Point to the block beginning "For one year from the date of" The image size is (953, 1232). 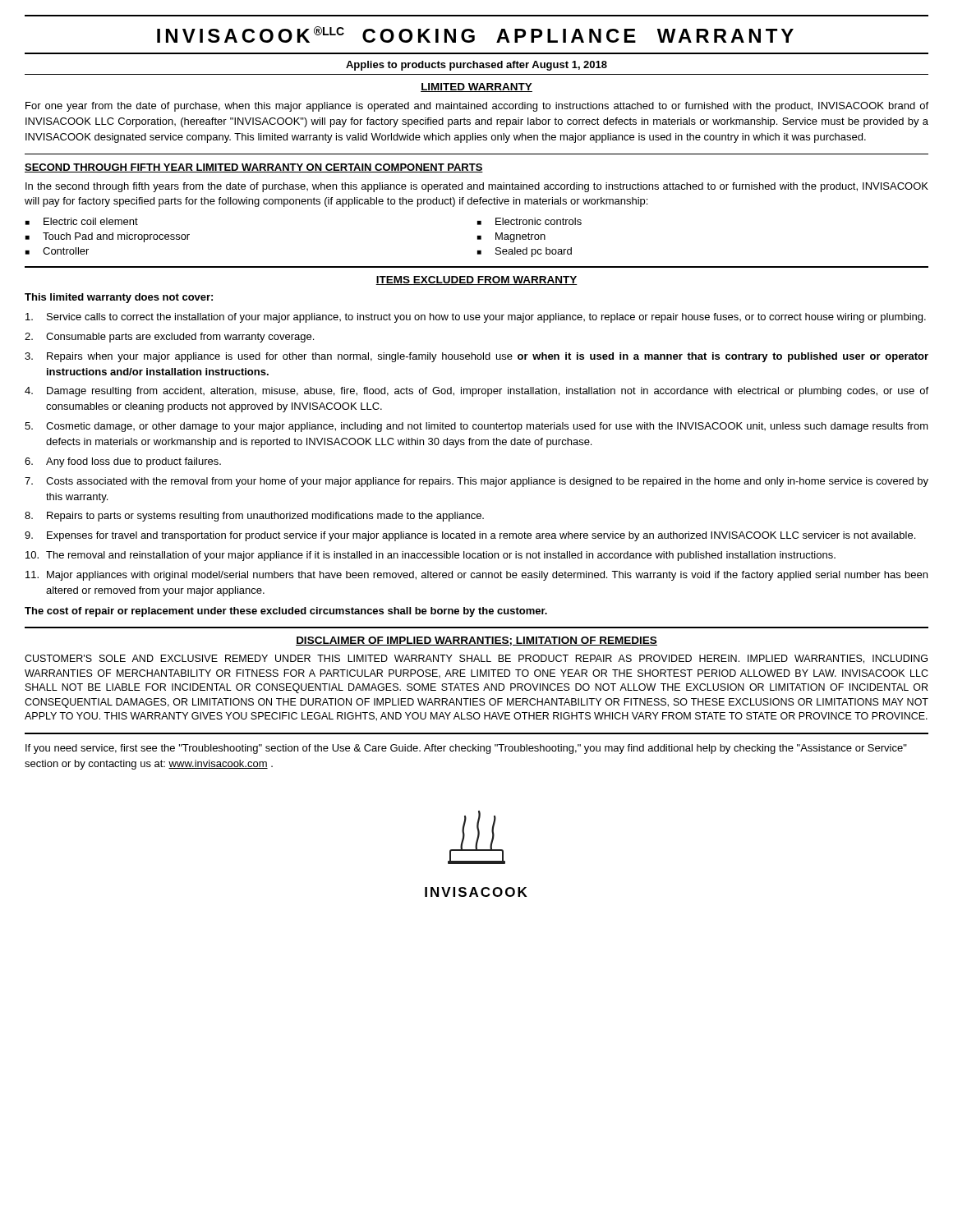click(x=476, y=121)
